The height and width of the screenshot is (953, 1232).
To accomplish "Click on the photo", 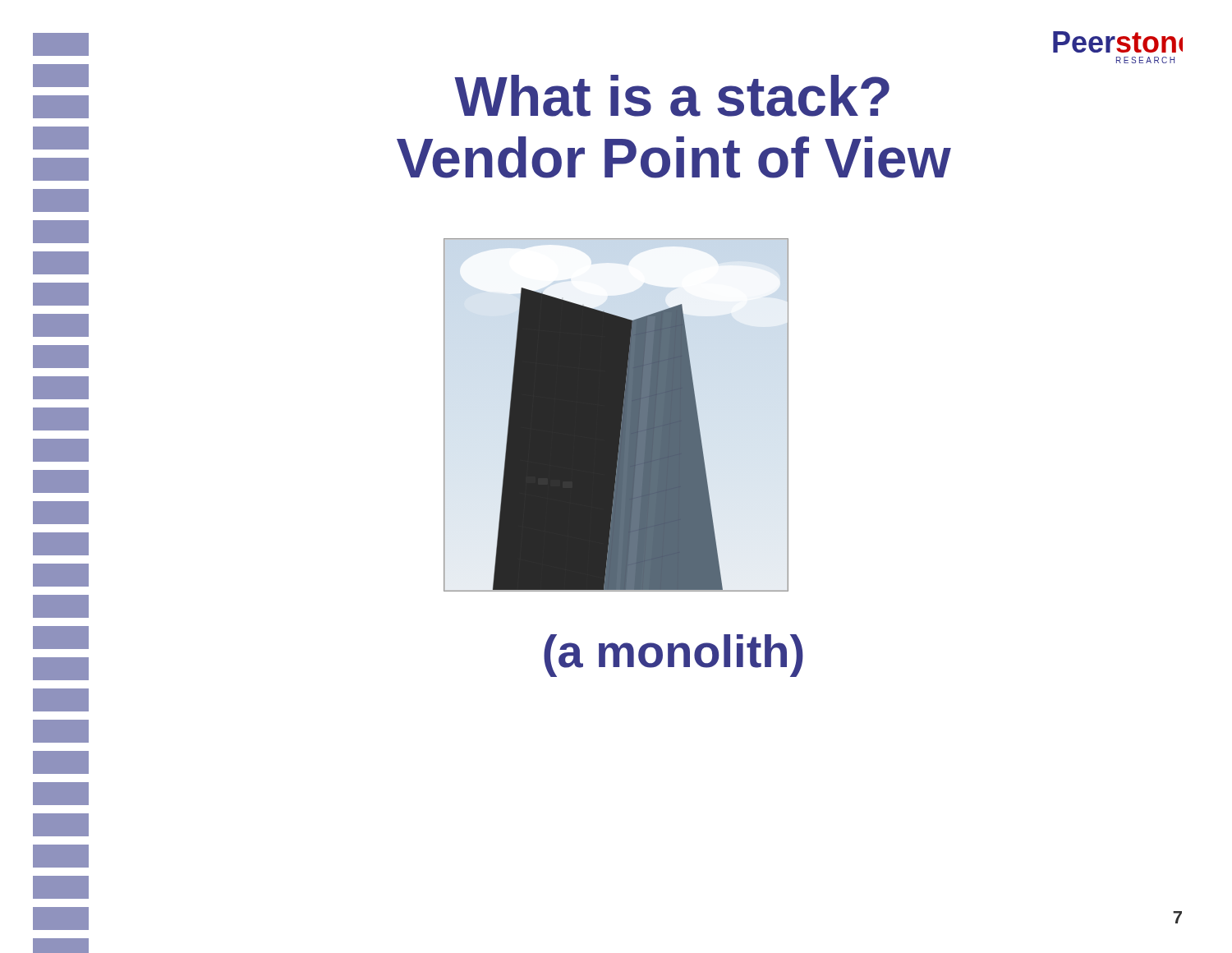I will [616, 415].
